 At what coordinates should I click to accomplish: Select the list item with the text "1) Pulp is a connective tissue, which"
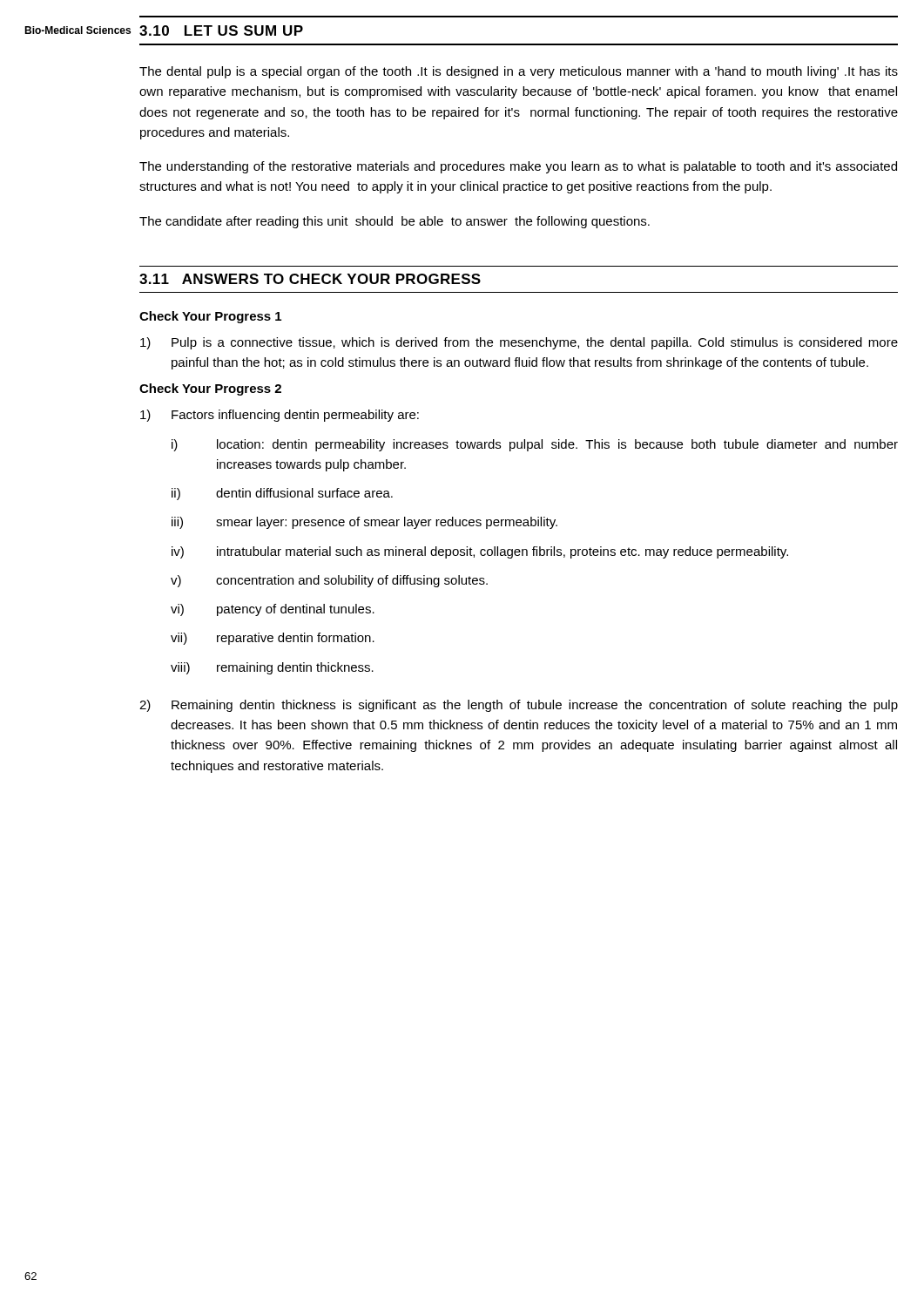(519, 352)
